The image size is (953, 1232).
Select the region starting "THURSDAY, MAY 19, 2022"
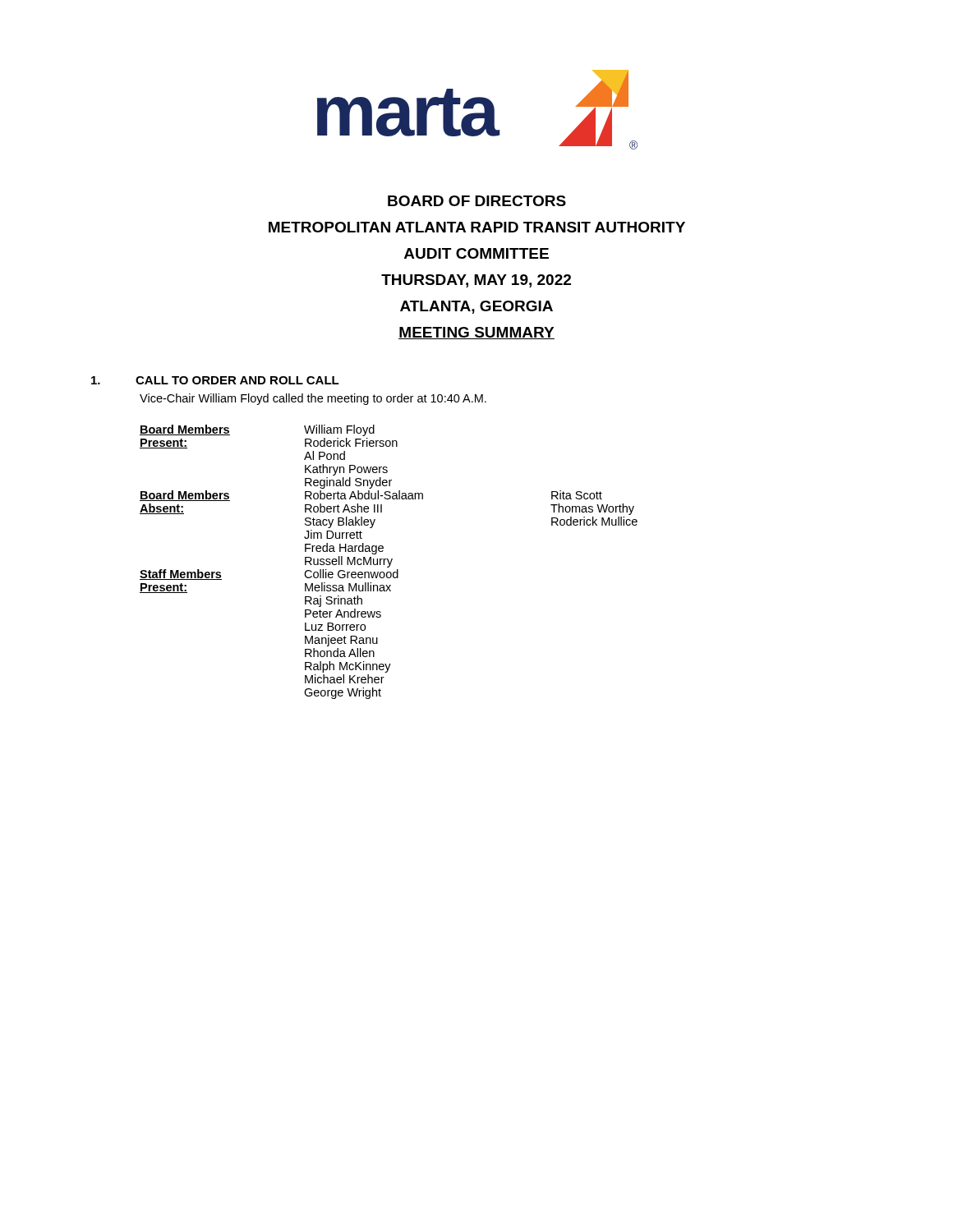tap(476, 280)
